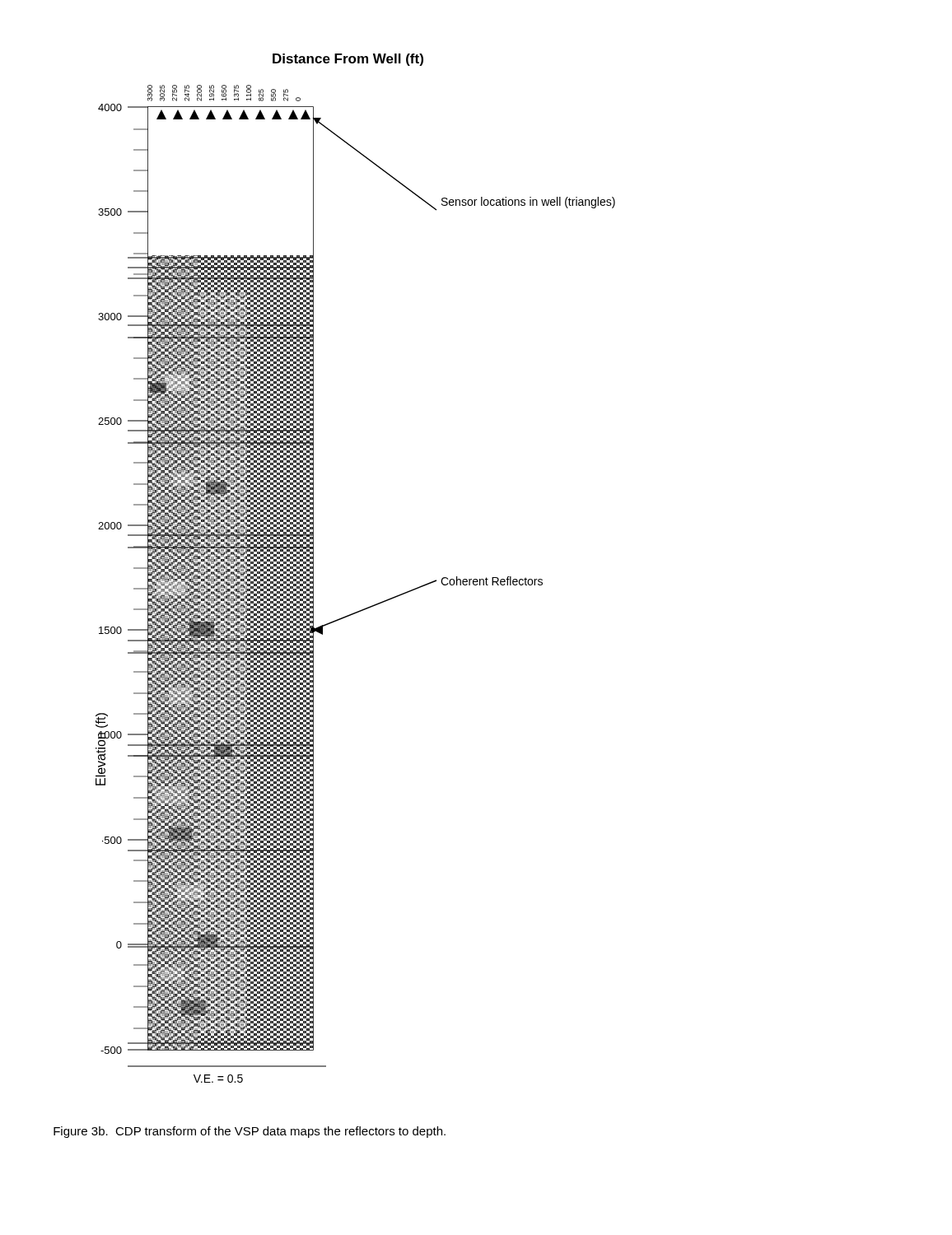The width and height of the screenshot is (952, 1235).
Task: Find the engineering diagram
Action: 453,576
